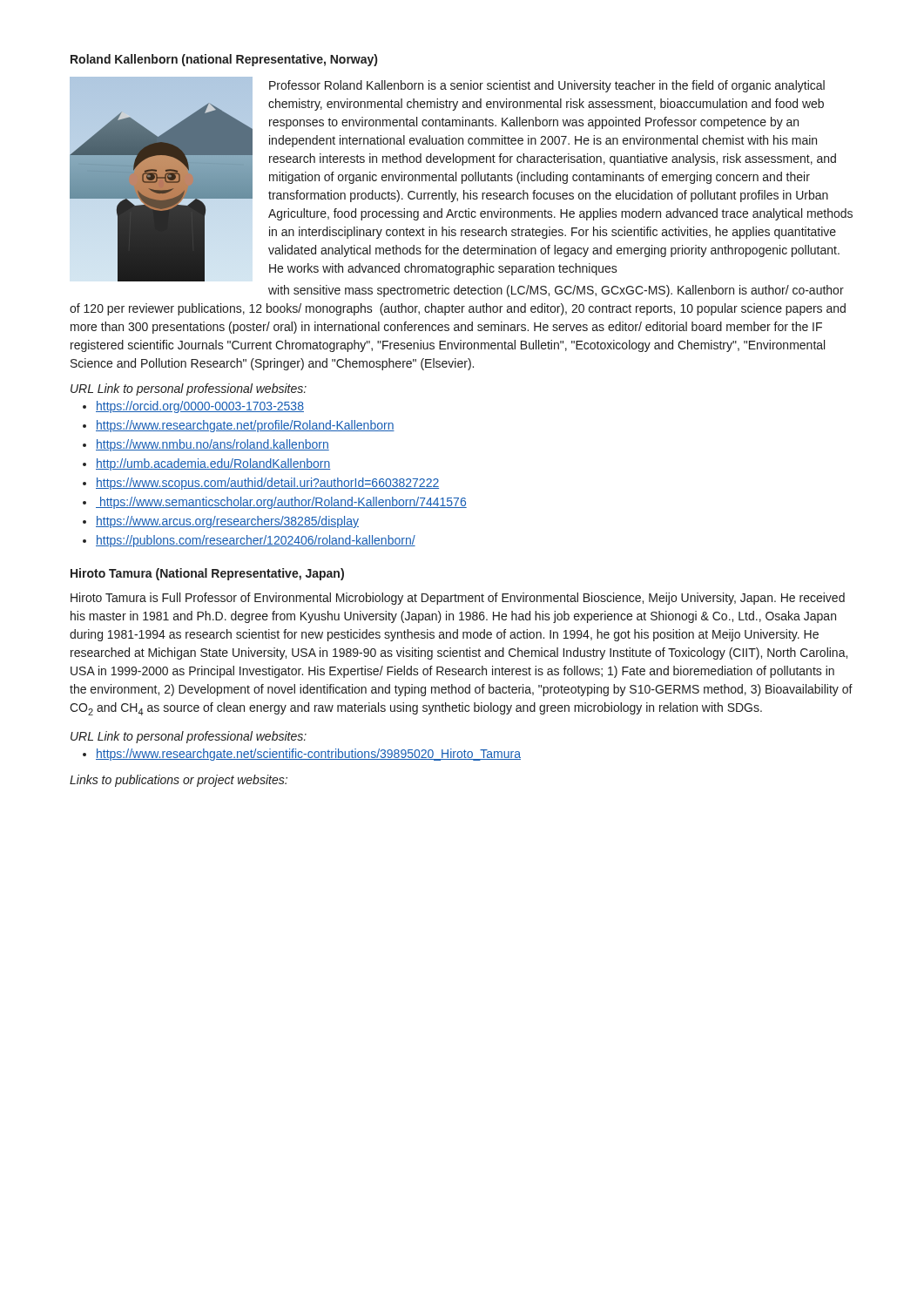Locate the block of text that opens with "Professor Roland Kallenborn"
Image resolution: width=924 pixels, height=1307 pixels.
(x=462, y=225)
